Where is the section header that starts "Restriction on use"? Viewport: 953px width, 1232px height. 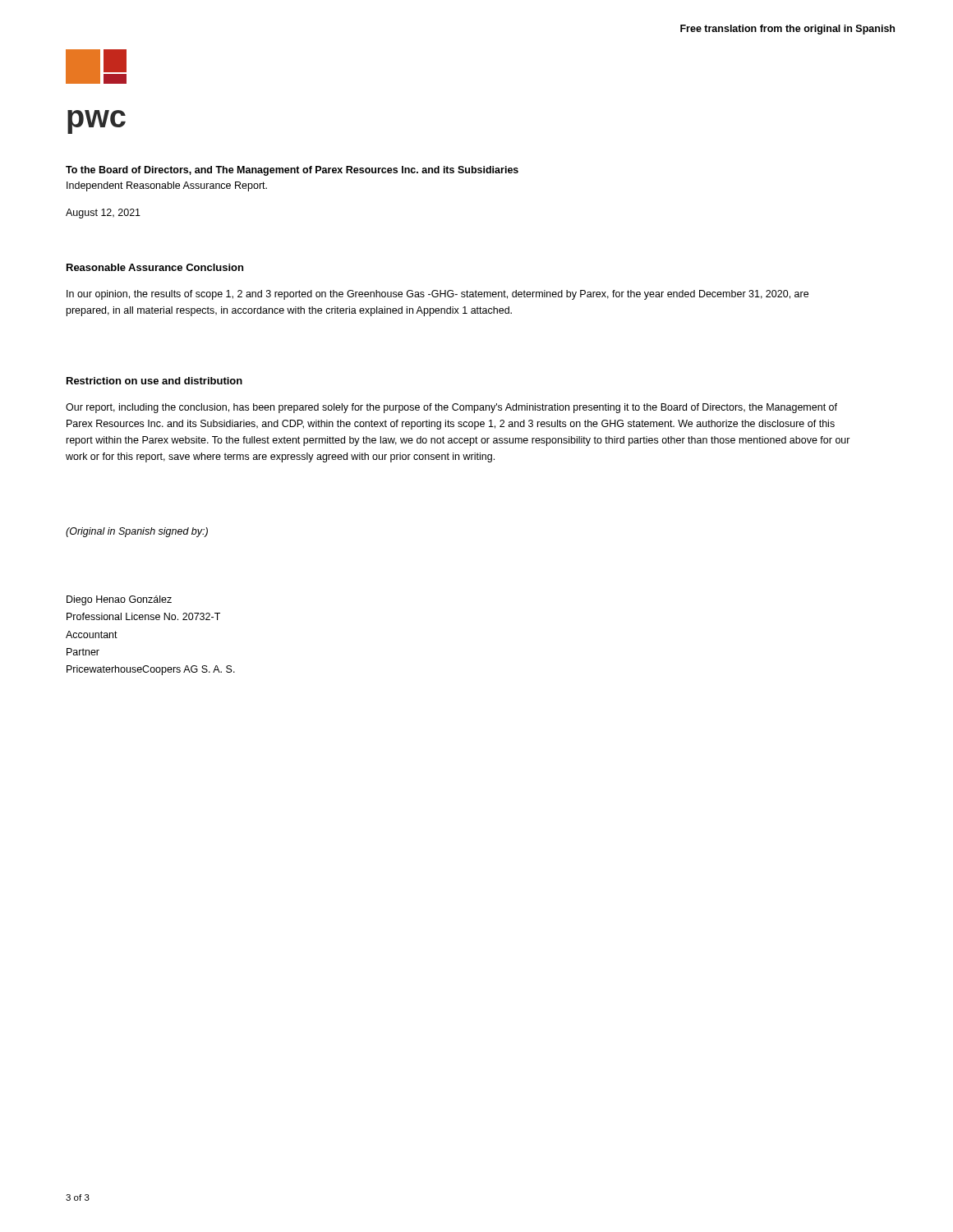coord(154,381)
